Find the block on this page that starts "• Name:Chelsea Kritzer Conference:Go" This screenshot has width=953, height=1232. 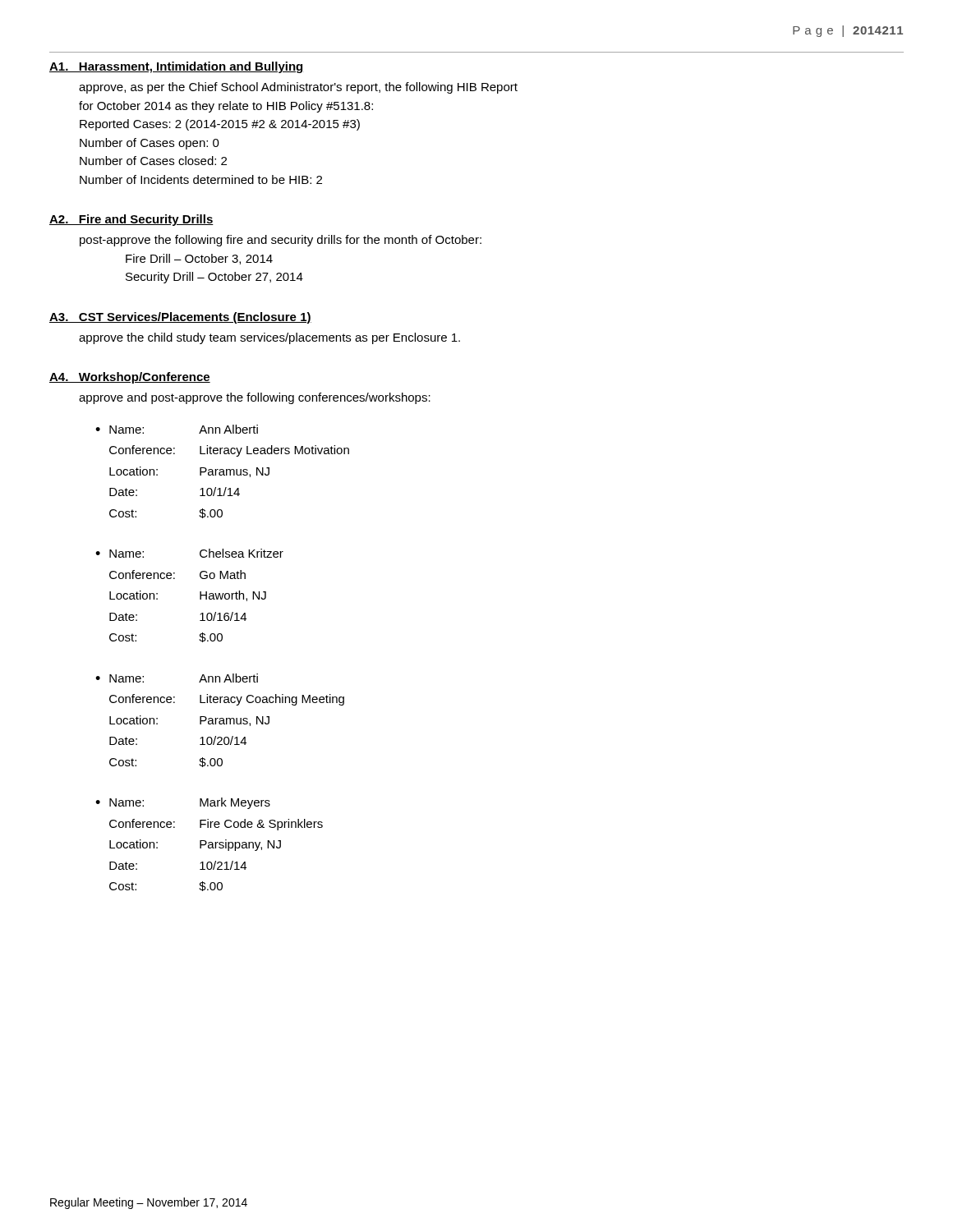[189, 595]
